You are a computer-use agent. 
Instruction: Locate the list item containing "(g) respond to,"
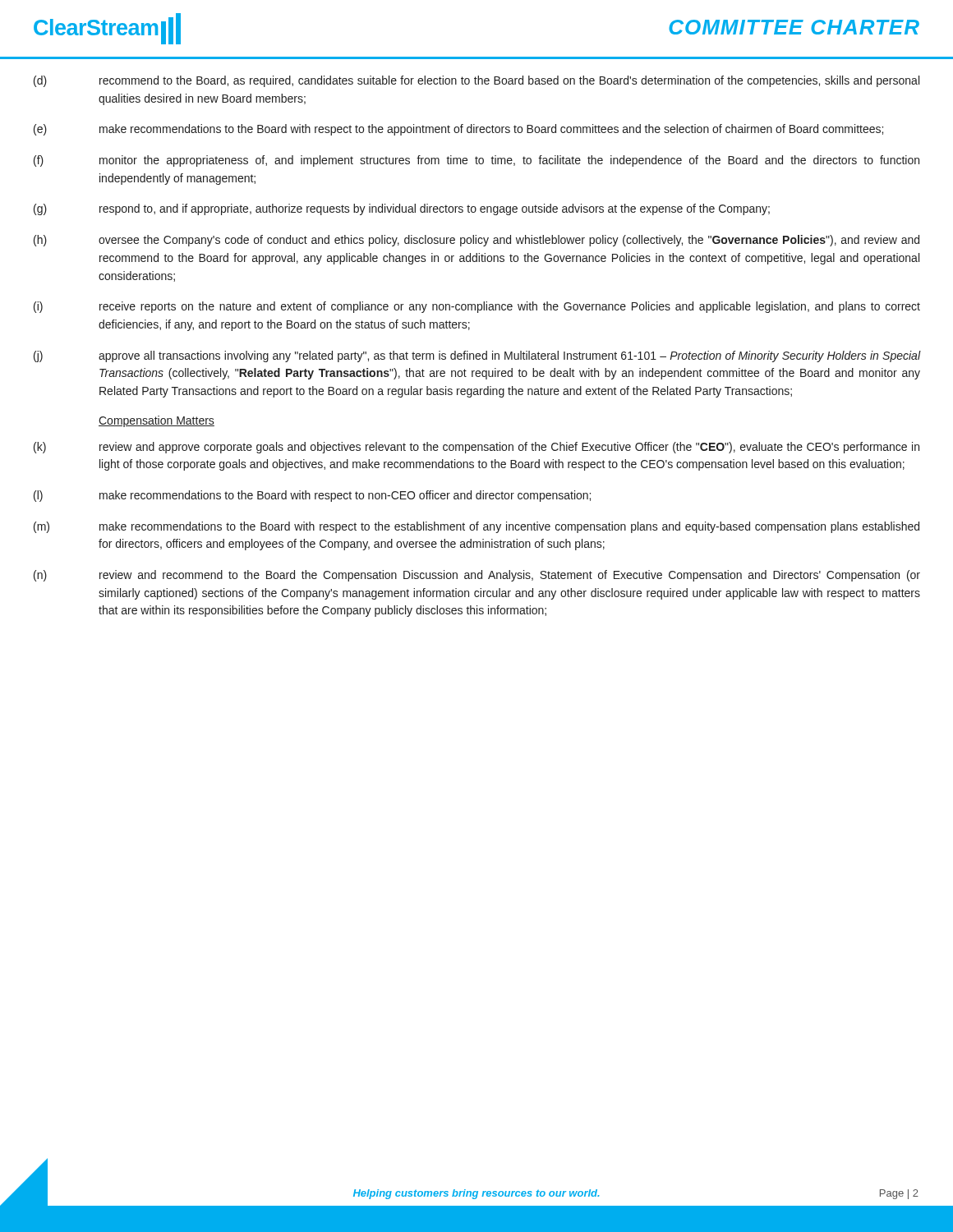pos(476,210)
